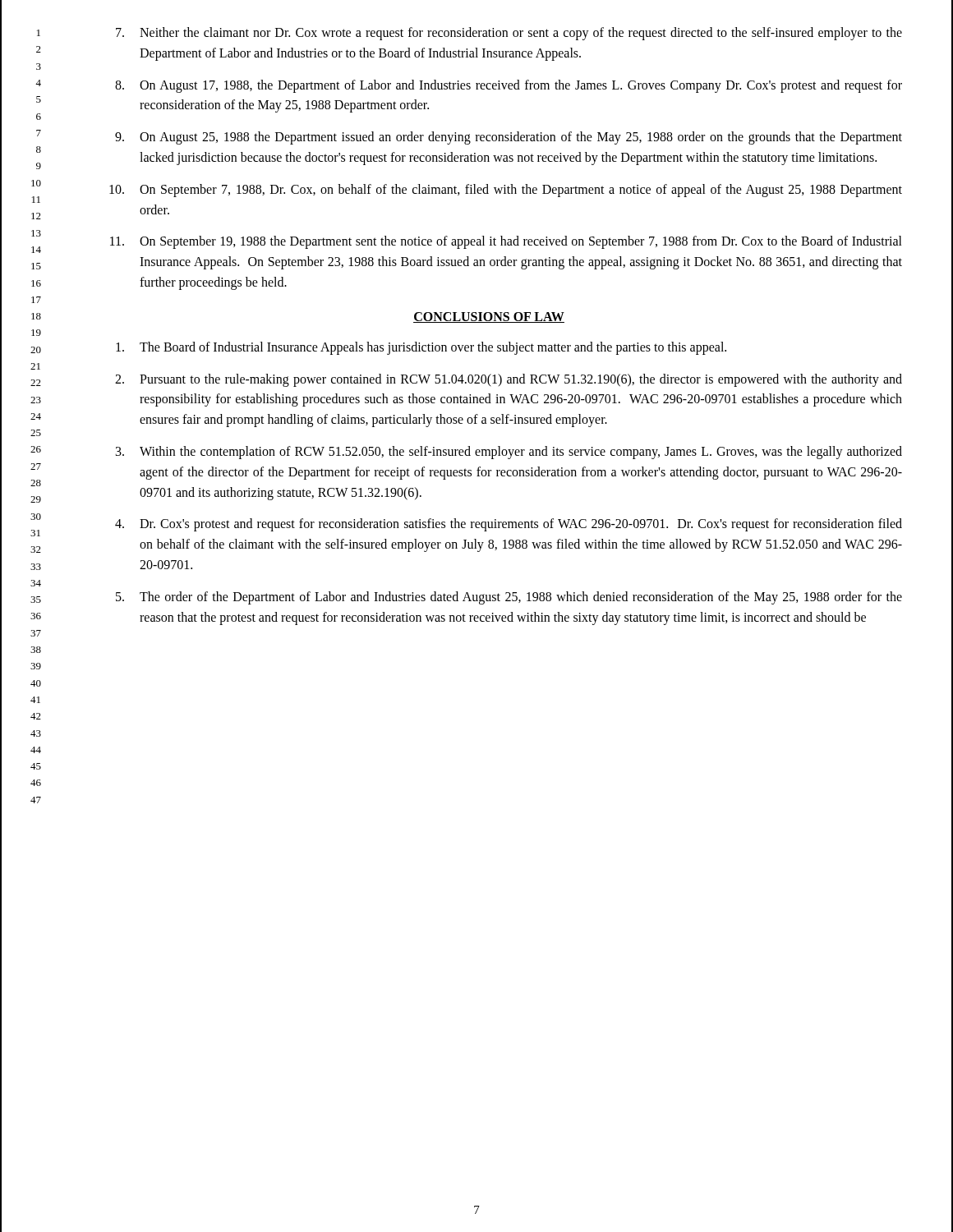The image size is (953, 1232).
Task: Point to the passage starting "5. The order of the Department of"
Action: 489,607
